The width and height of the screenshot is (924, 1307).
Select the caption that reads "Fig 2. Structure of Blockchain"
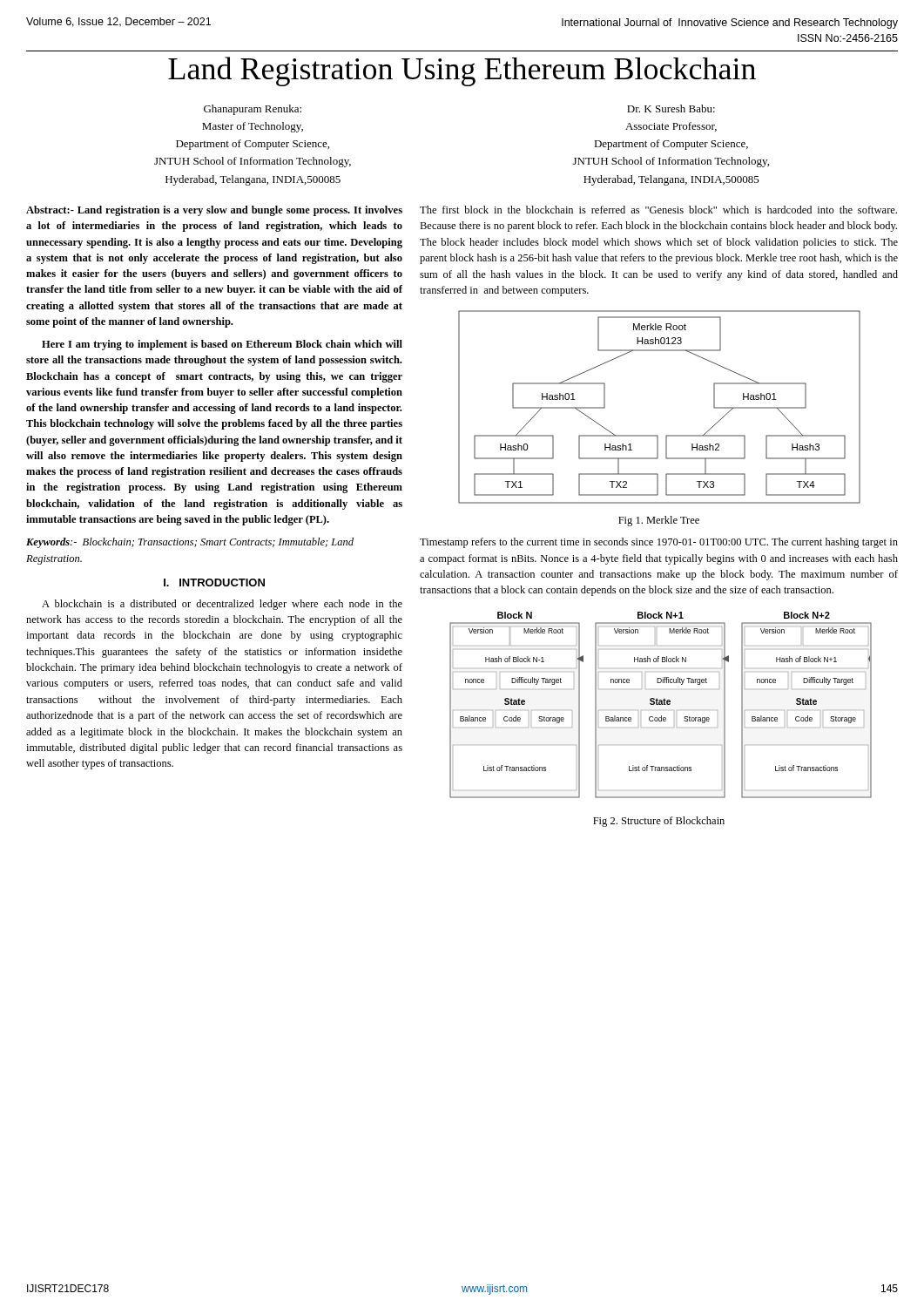(x=659, y=821)
